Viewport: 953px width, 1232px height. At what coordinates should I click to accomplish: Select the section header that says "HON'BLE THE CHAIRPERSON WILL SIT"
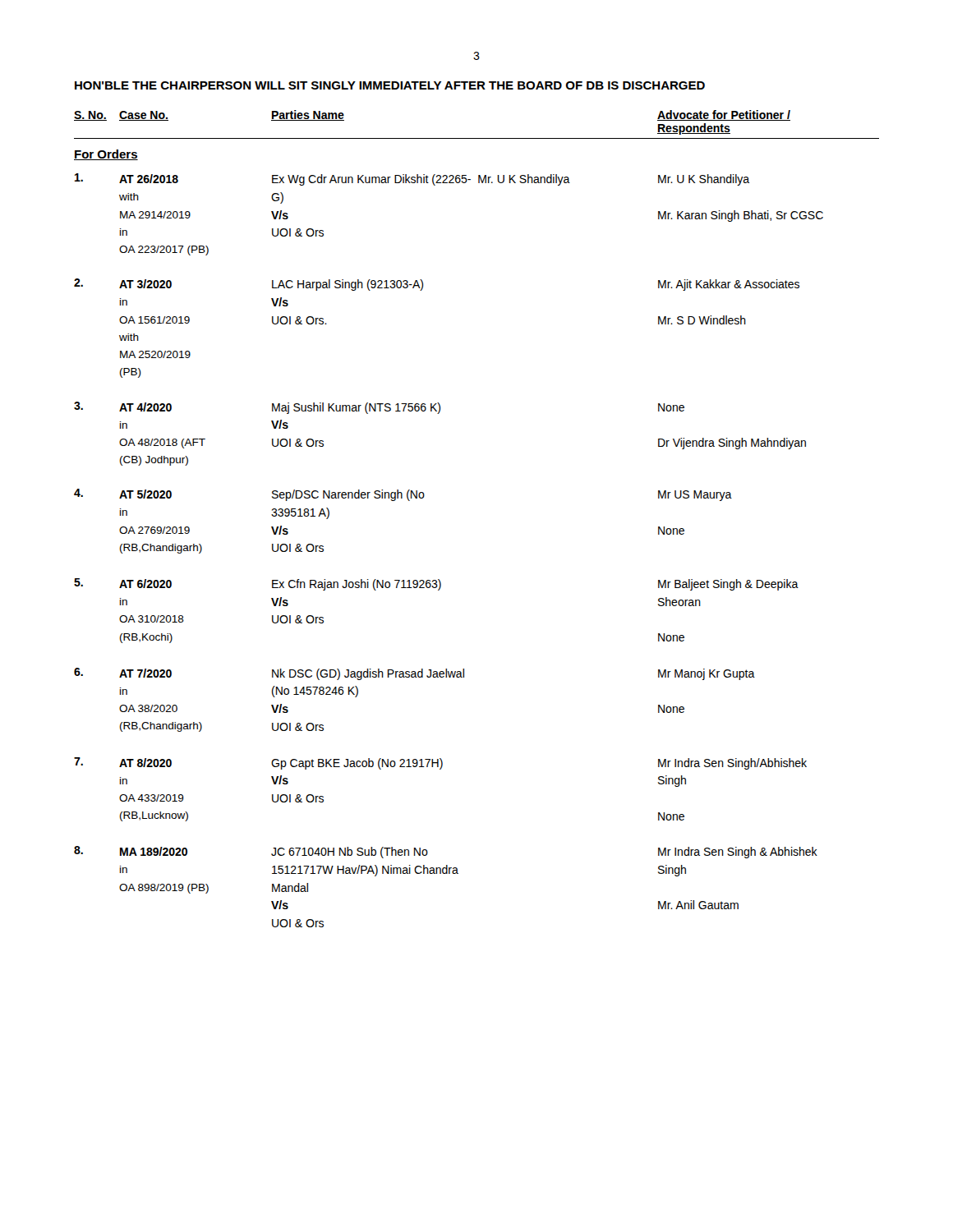(390, 85)
